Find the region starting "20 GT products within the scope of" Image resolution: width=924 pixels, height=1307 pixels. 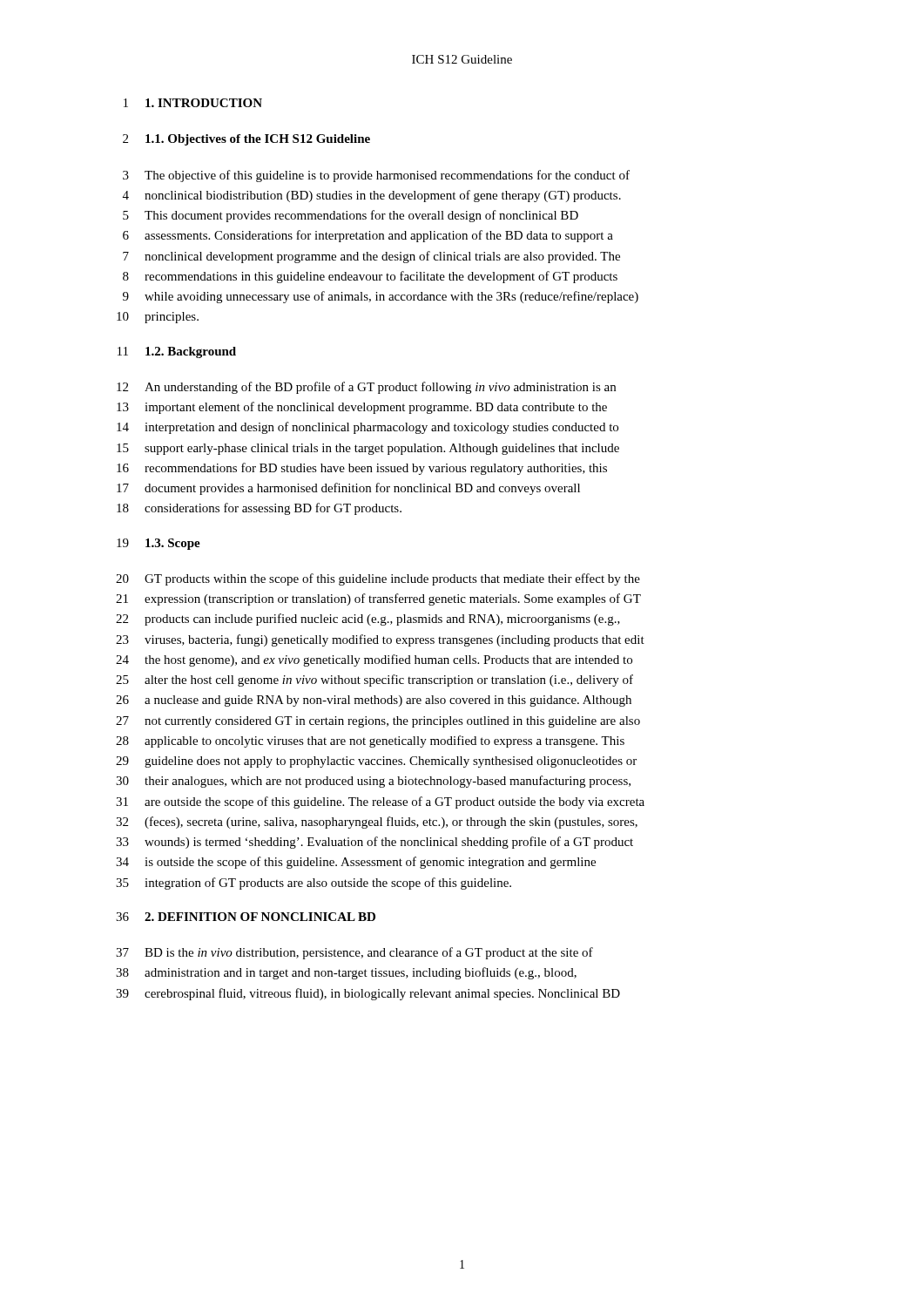tap(462, 731)
